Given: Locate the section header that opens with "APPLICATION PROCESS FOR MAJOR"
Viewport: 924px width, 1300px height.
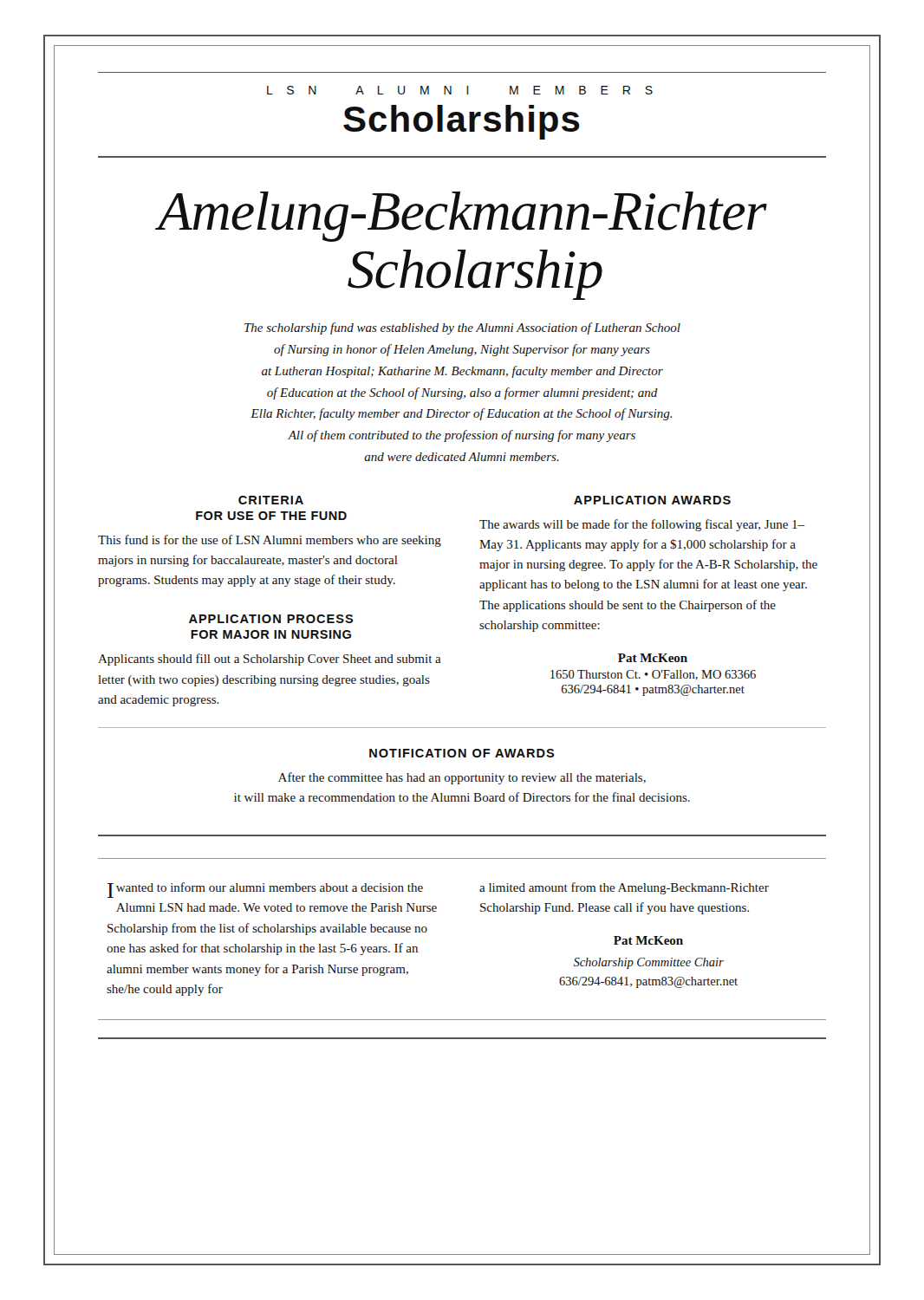Looking at the screenshot, I should (271, 627).
